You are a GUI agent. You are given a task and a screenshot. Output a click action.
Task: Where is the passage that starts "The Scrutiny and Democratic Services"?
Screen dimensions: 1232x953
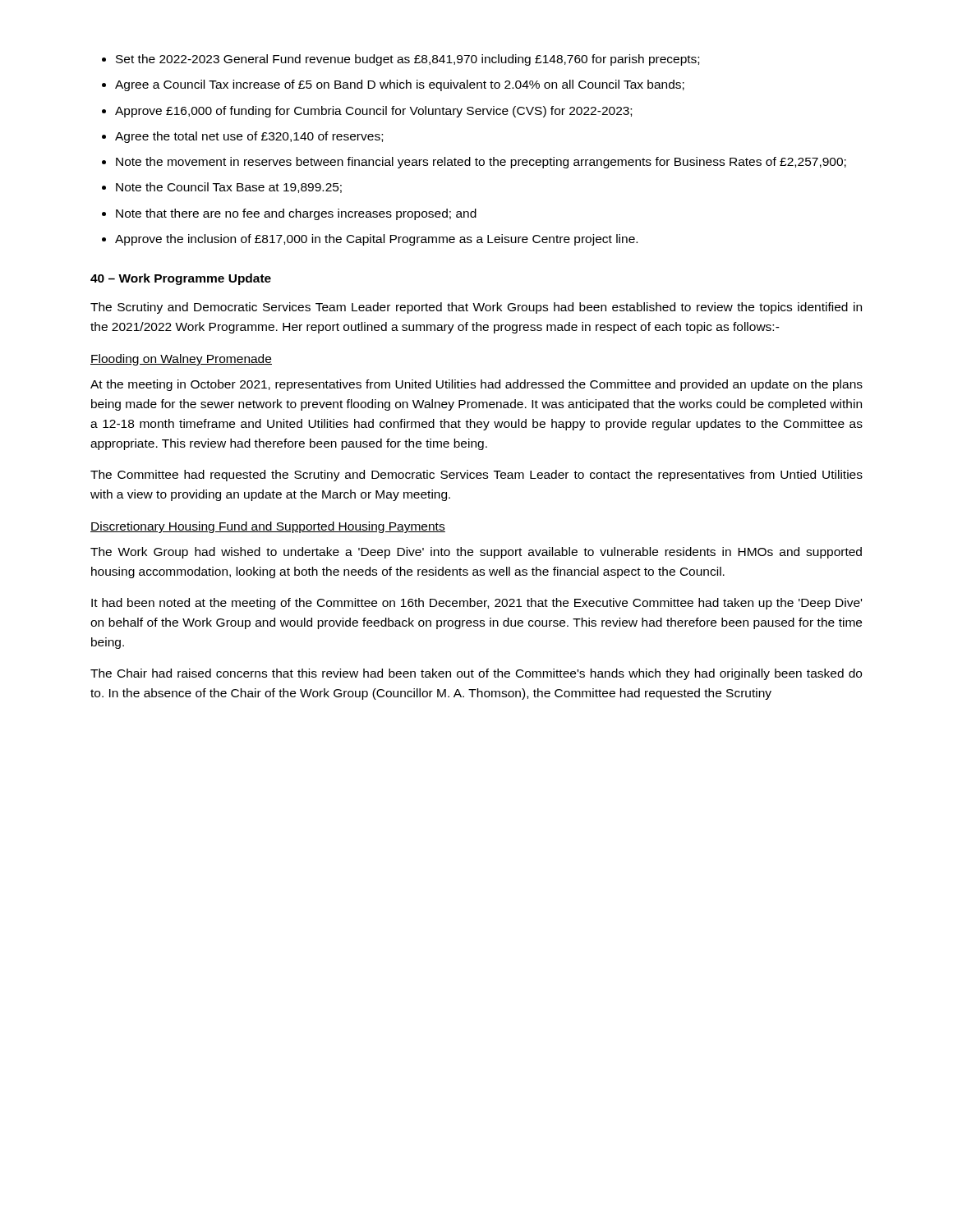tap(476, 317)
